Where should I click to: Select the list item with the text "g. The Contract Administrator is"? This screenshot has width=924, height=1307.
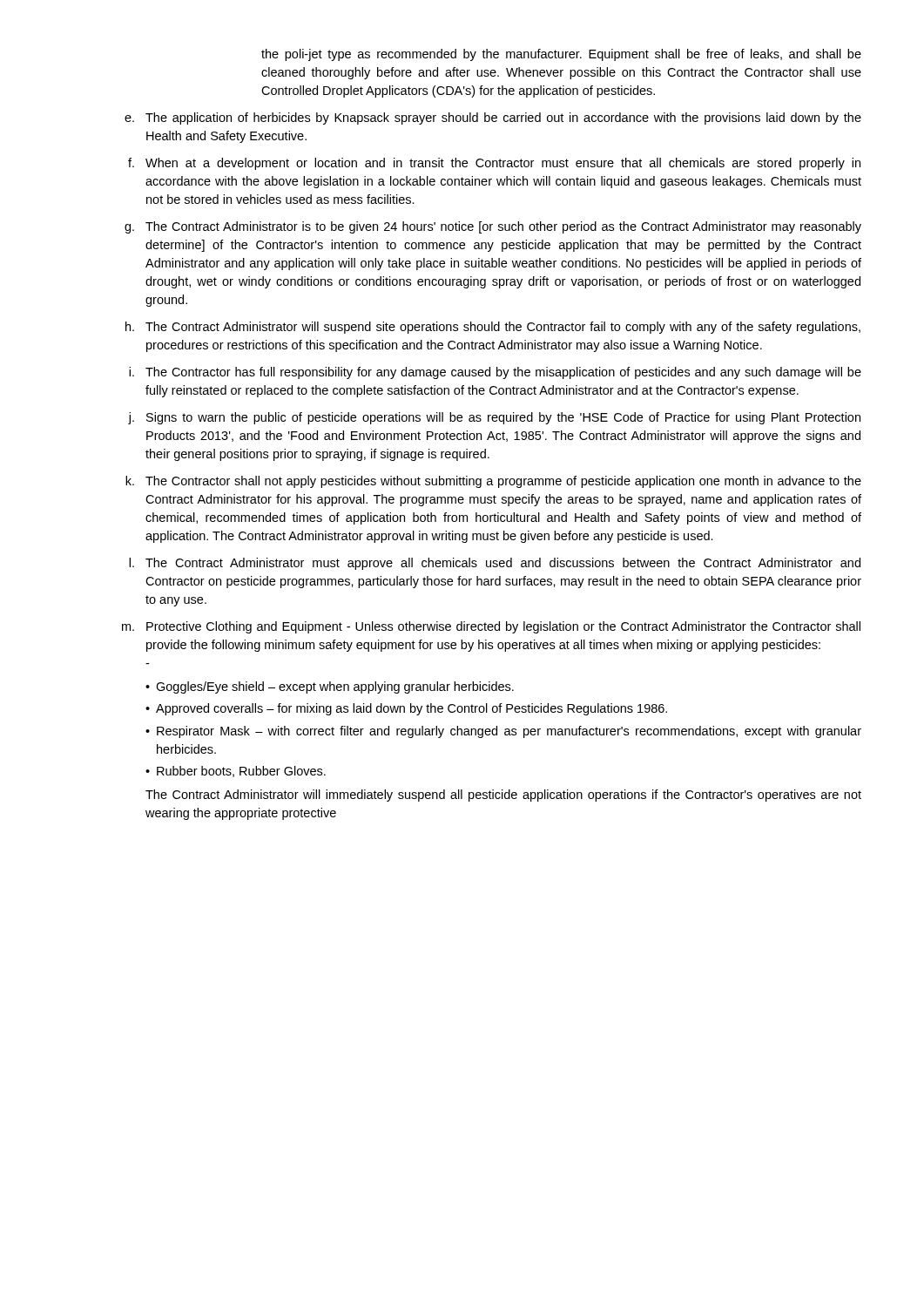tap(474, 264)
